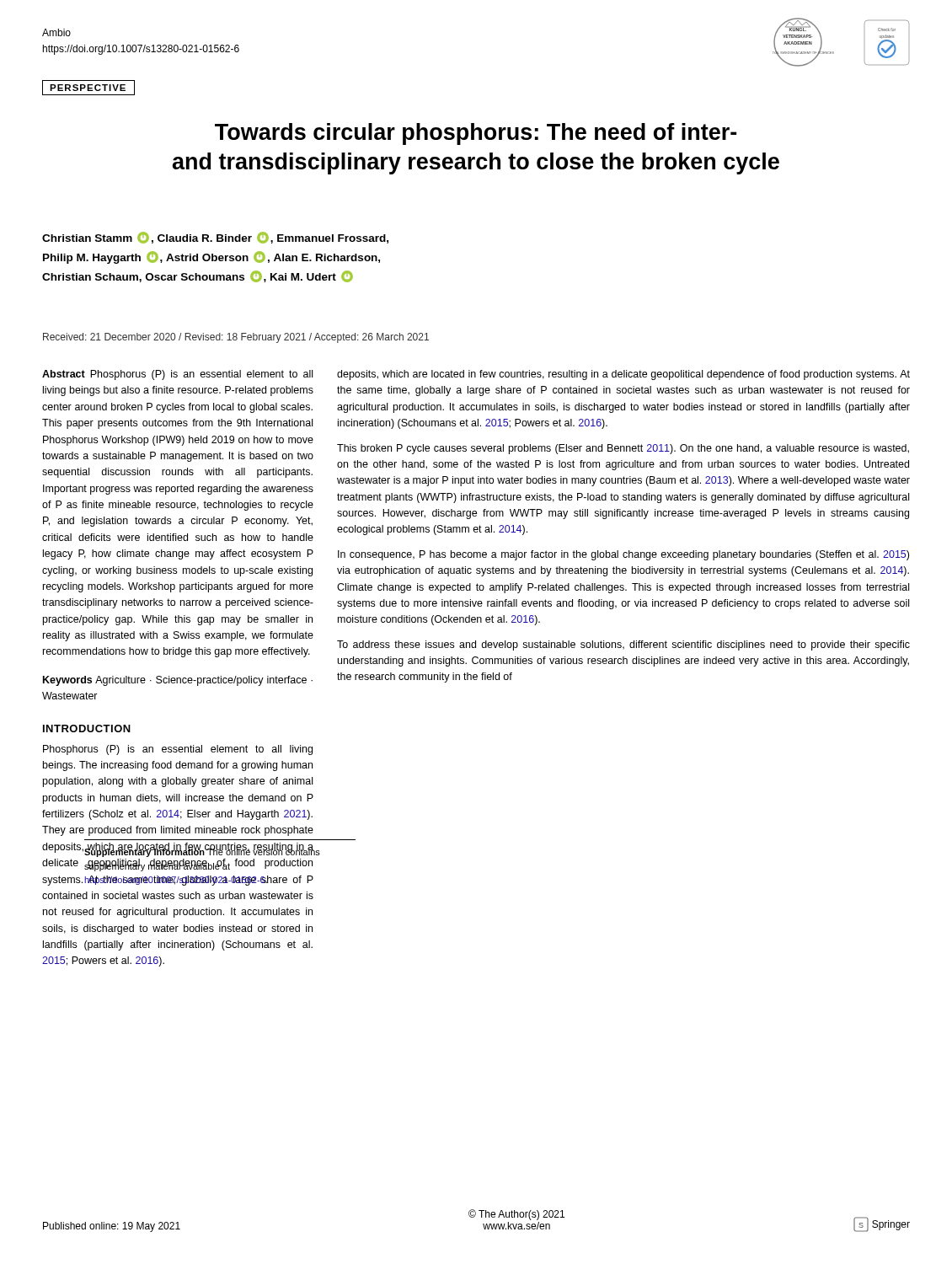Click on the passage starting "Received: 21 December 2020 /"
952x1264 pixels.
(236, 337)
